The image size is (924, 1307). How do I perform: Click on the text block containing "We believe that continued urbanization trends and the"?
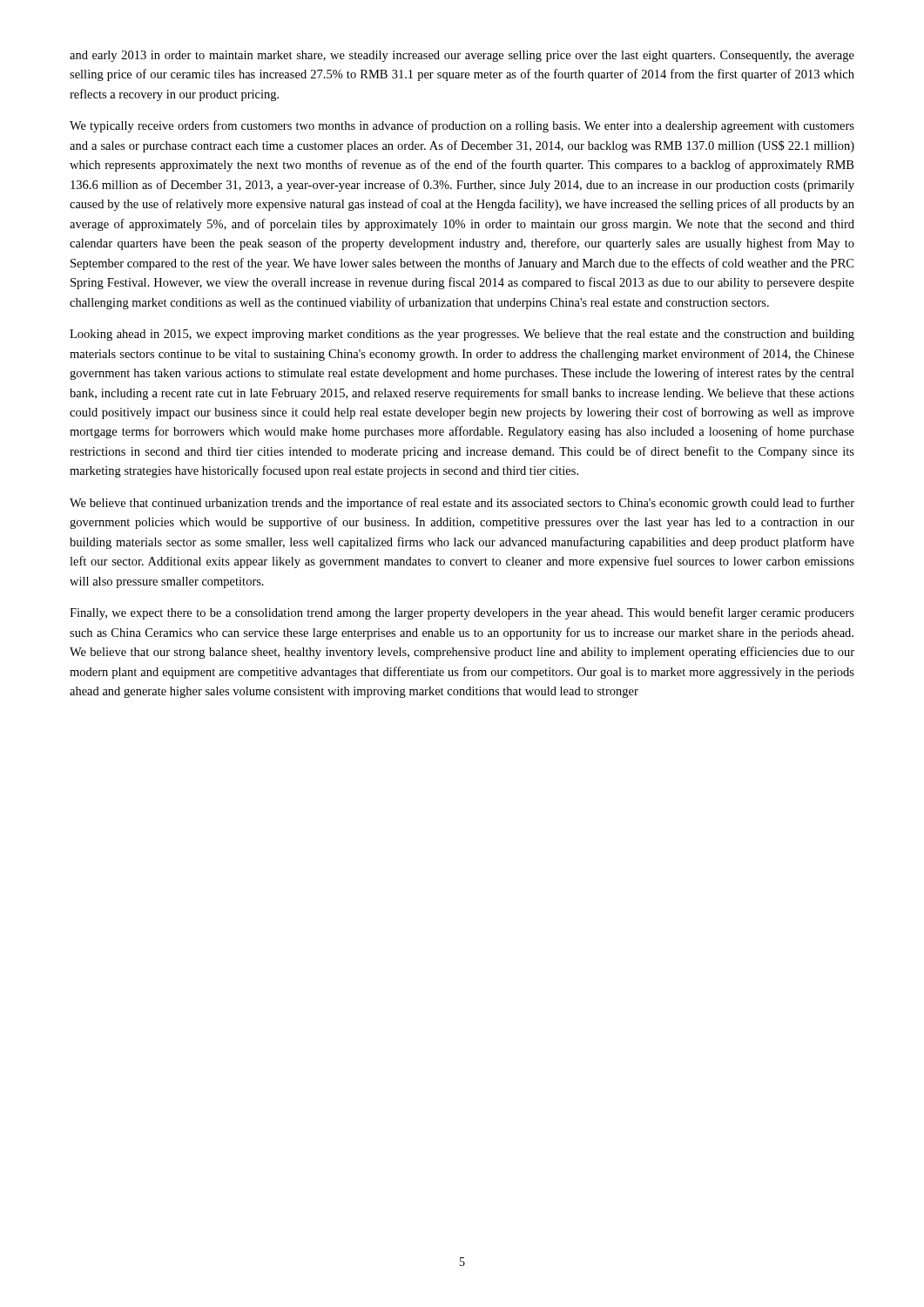[462, 542]
